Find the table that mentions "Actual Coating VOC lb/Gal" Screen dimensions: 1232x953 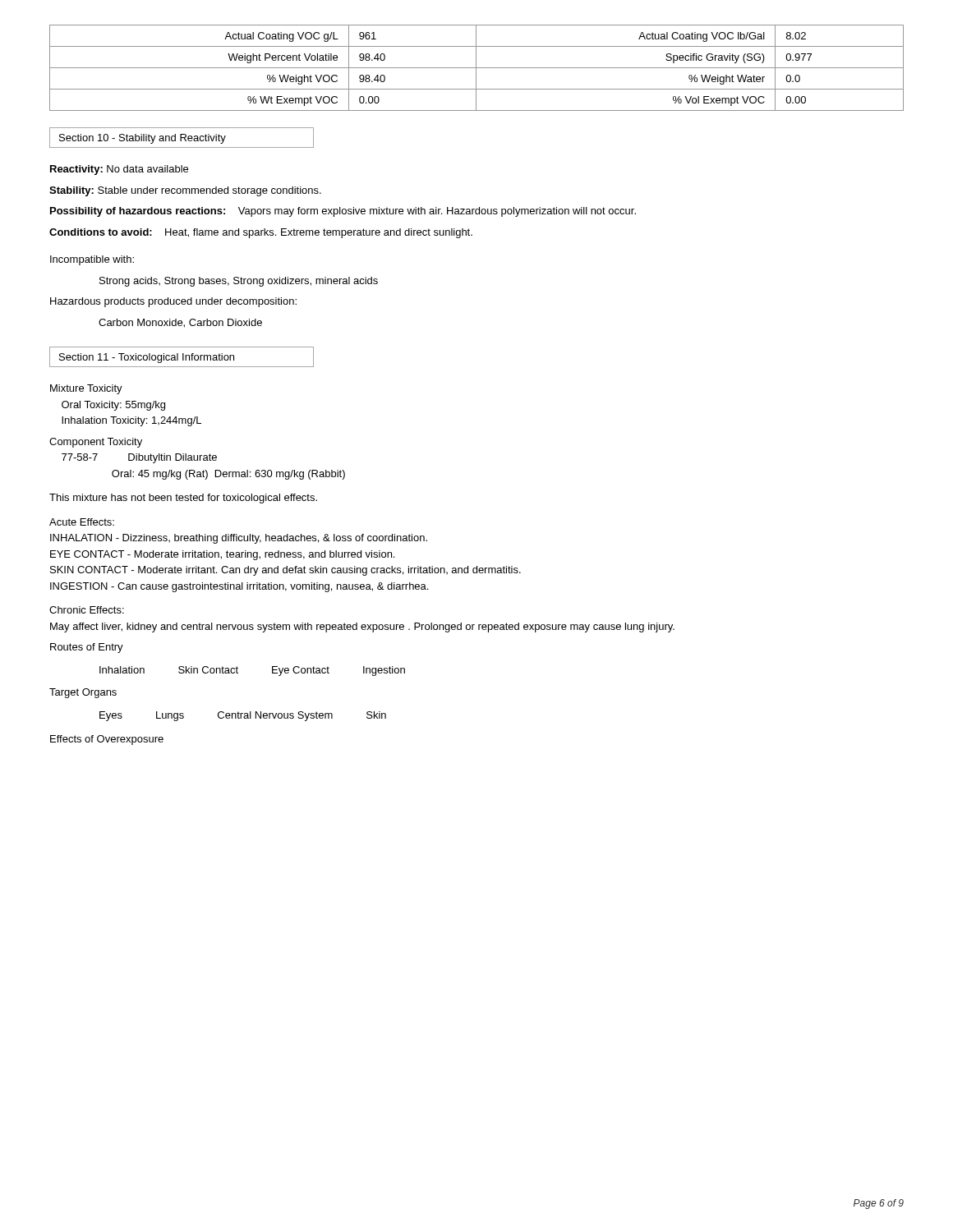[476, 68]
